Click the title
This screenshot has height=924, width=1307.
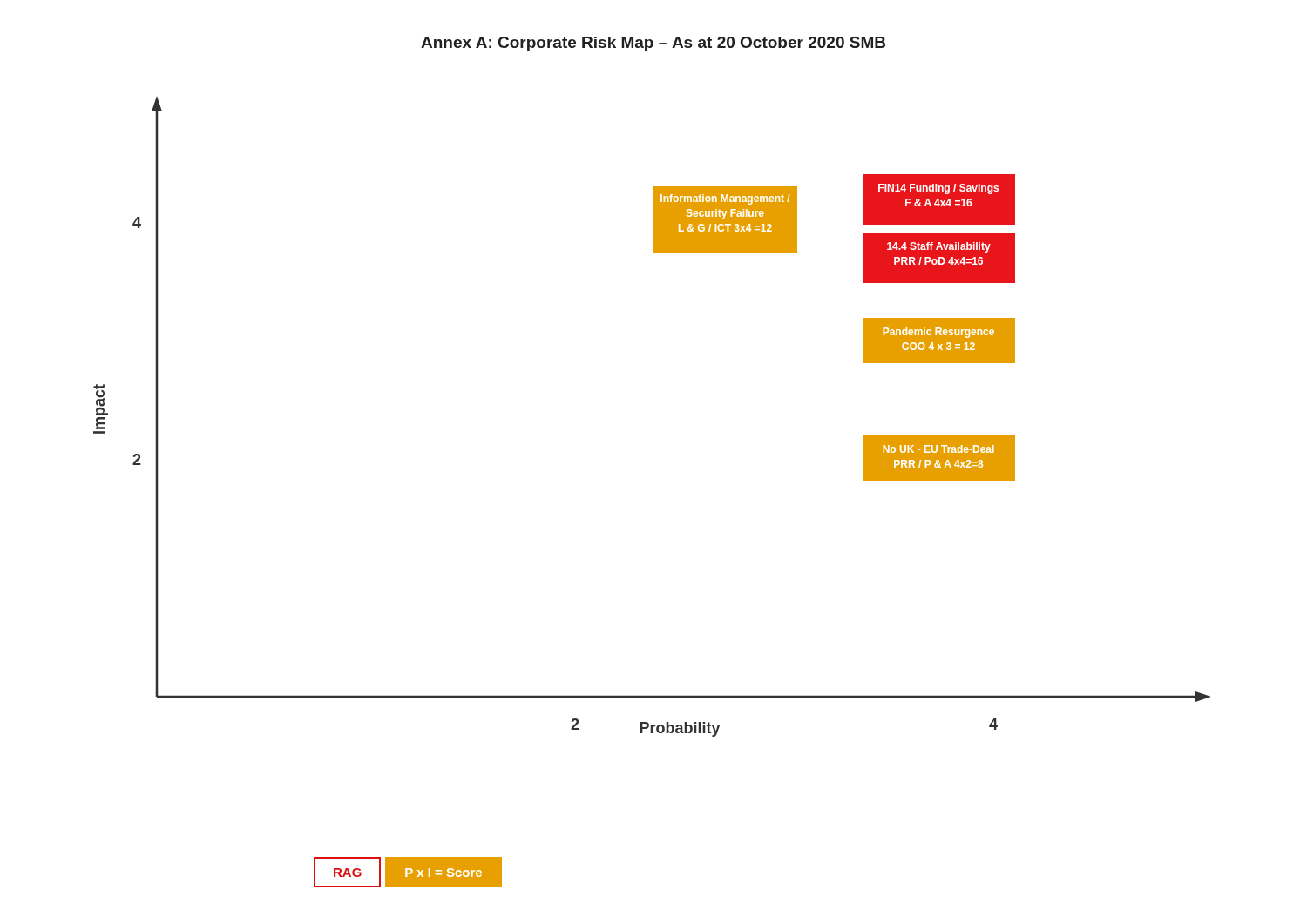pos(654,42)
